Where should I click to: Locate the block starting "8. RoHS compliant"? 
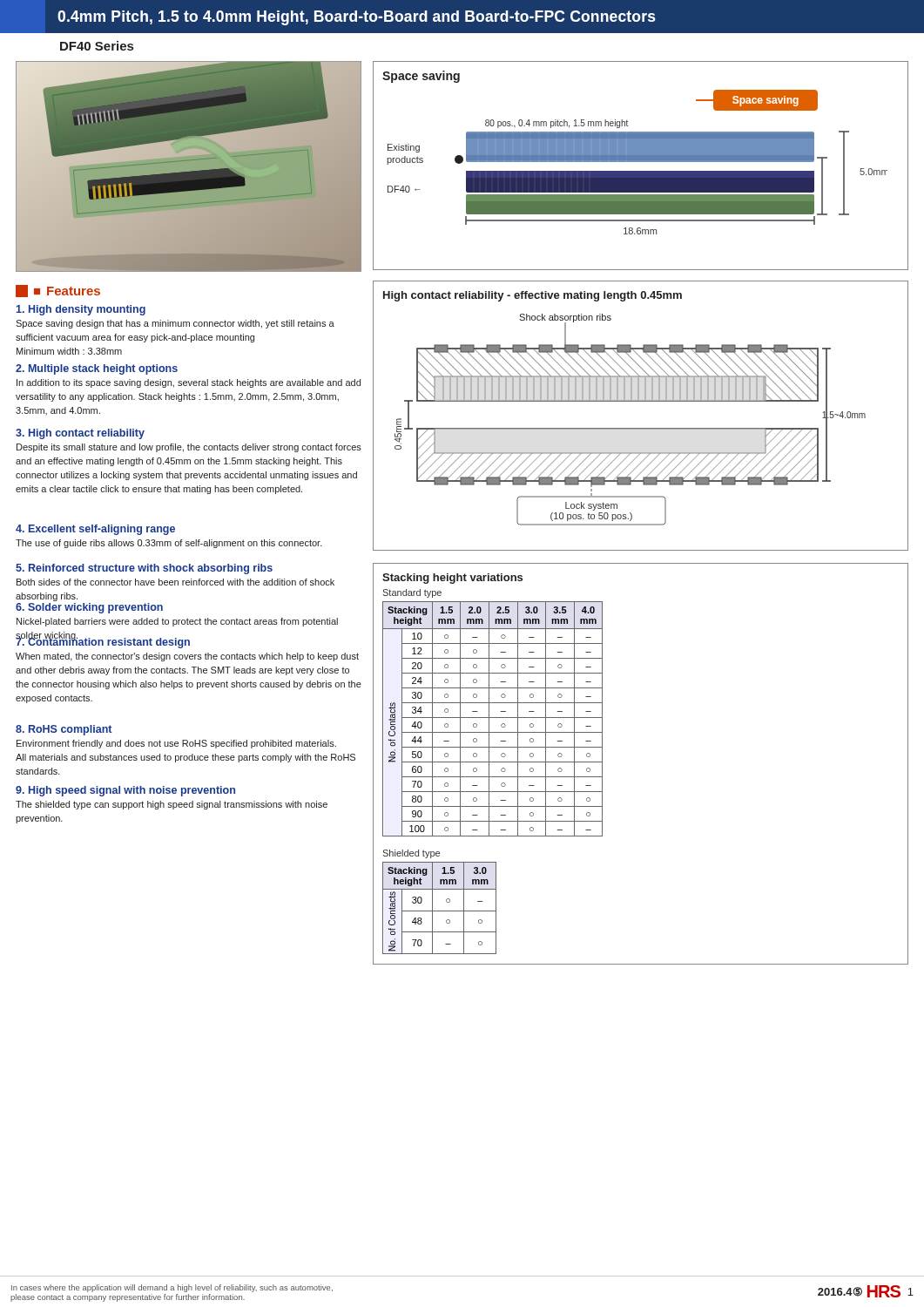coord(64,729)
